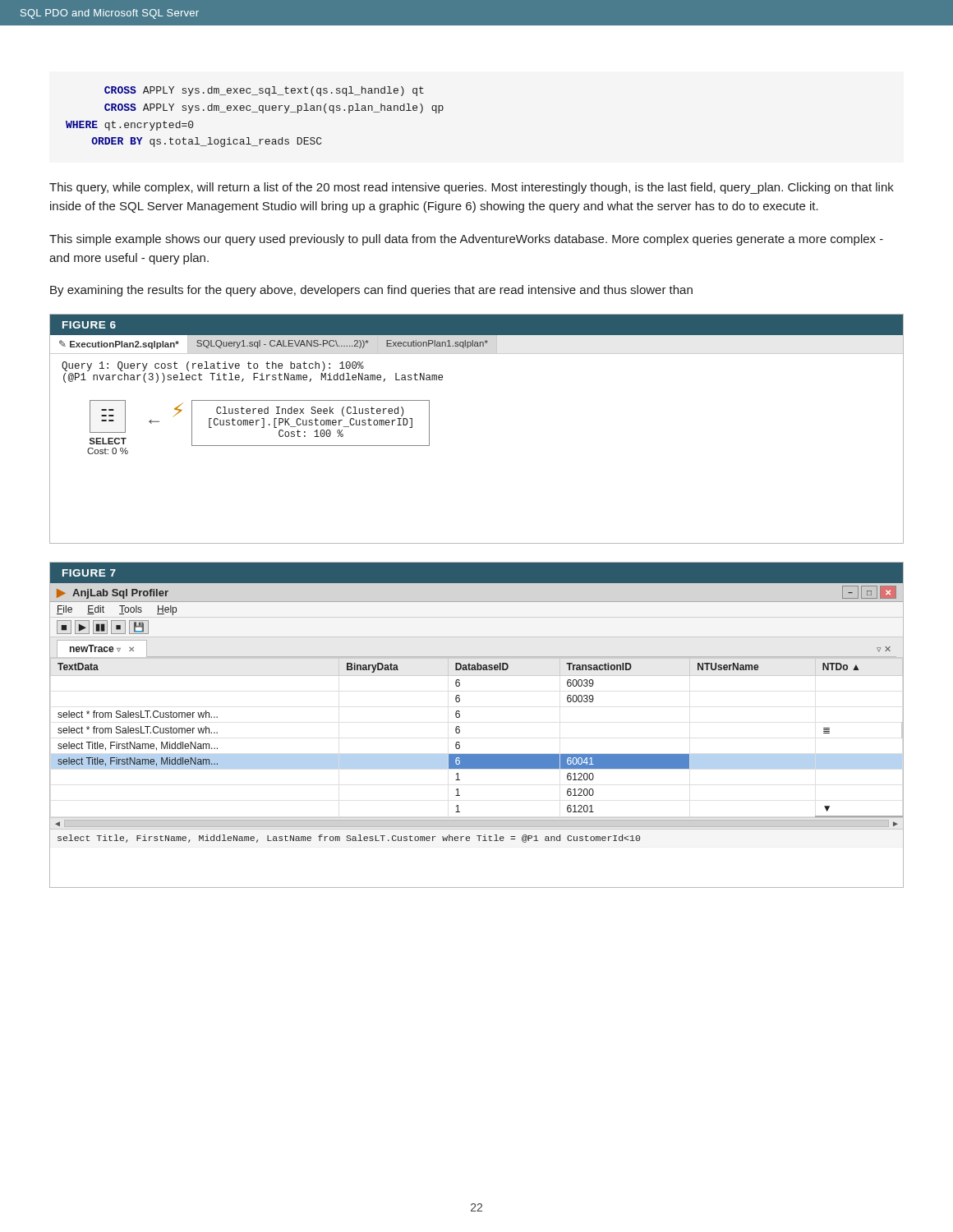This screenshot has width=953, height=1232.
Task: Find the text block that reads "This query, while complex,"
Action: 471,197
